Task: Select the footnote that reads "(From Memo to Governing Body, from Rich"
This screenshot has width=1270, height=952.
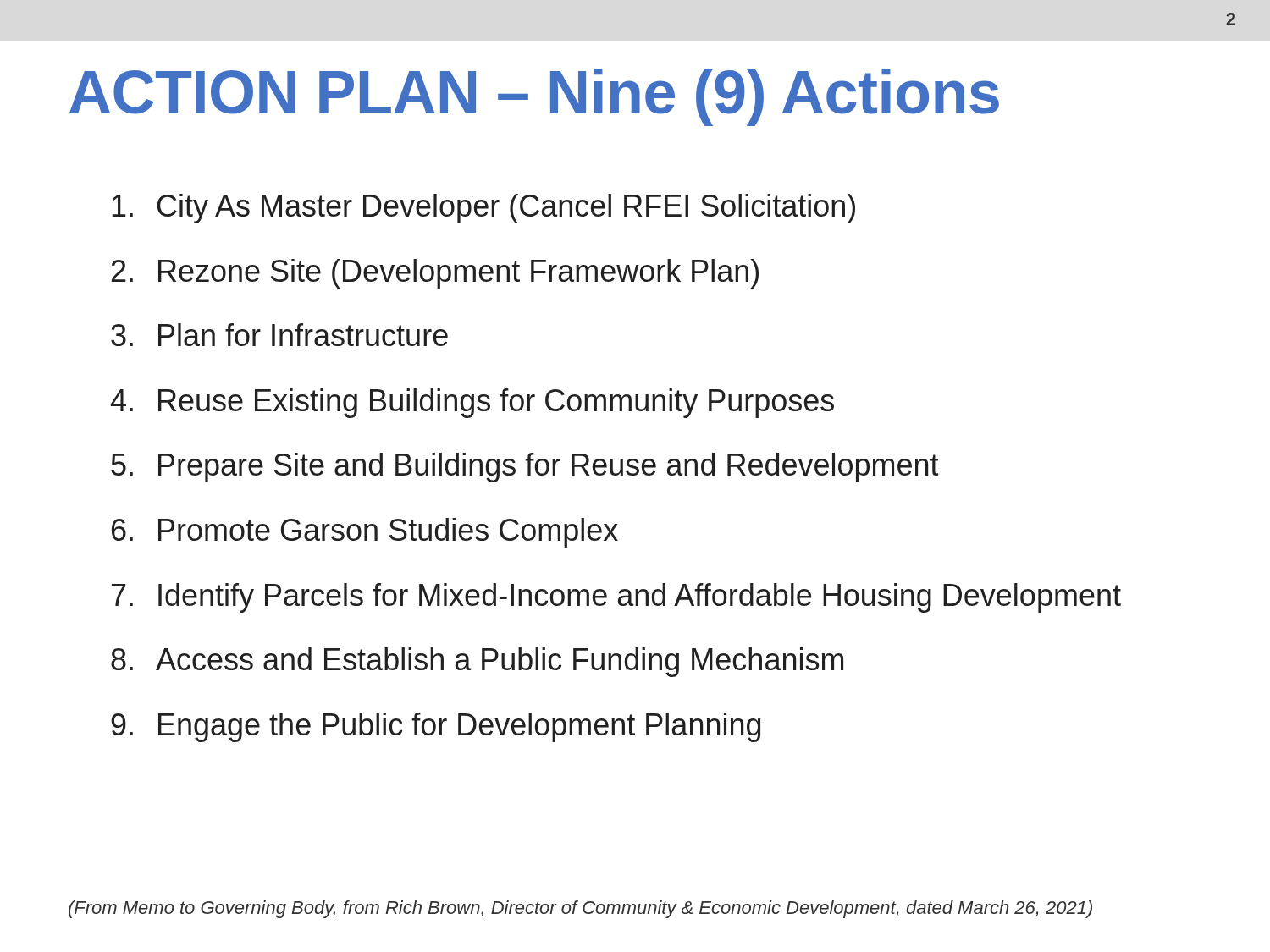Action: tap(581, 908)
